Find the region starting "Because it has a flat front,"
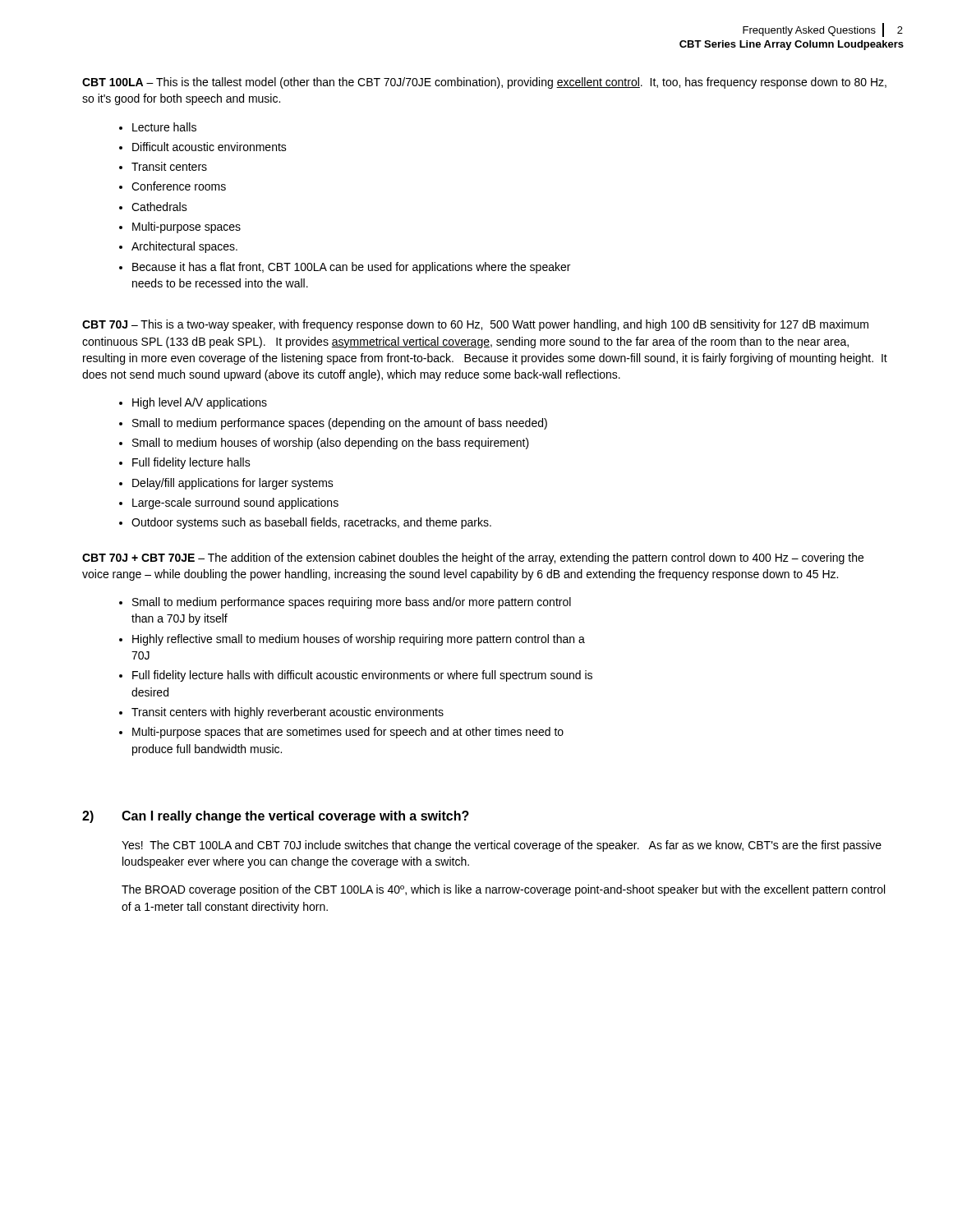Viewport: 953px width, 1232px height. click(x=351, y=275)
